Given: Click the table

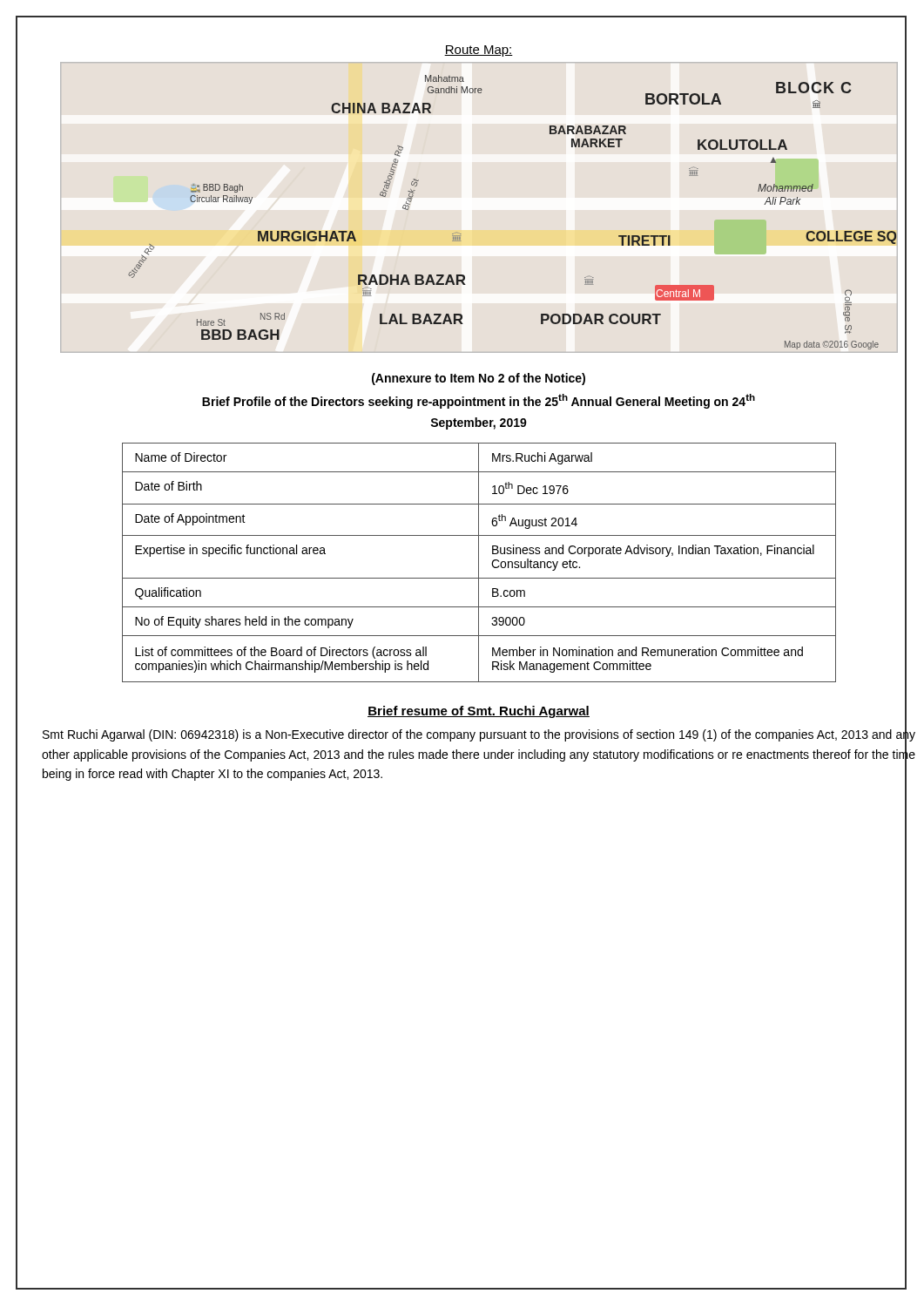Looking at the screenshot, I should coord(479,563).
